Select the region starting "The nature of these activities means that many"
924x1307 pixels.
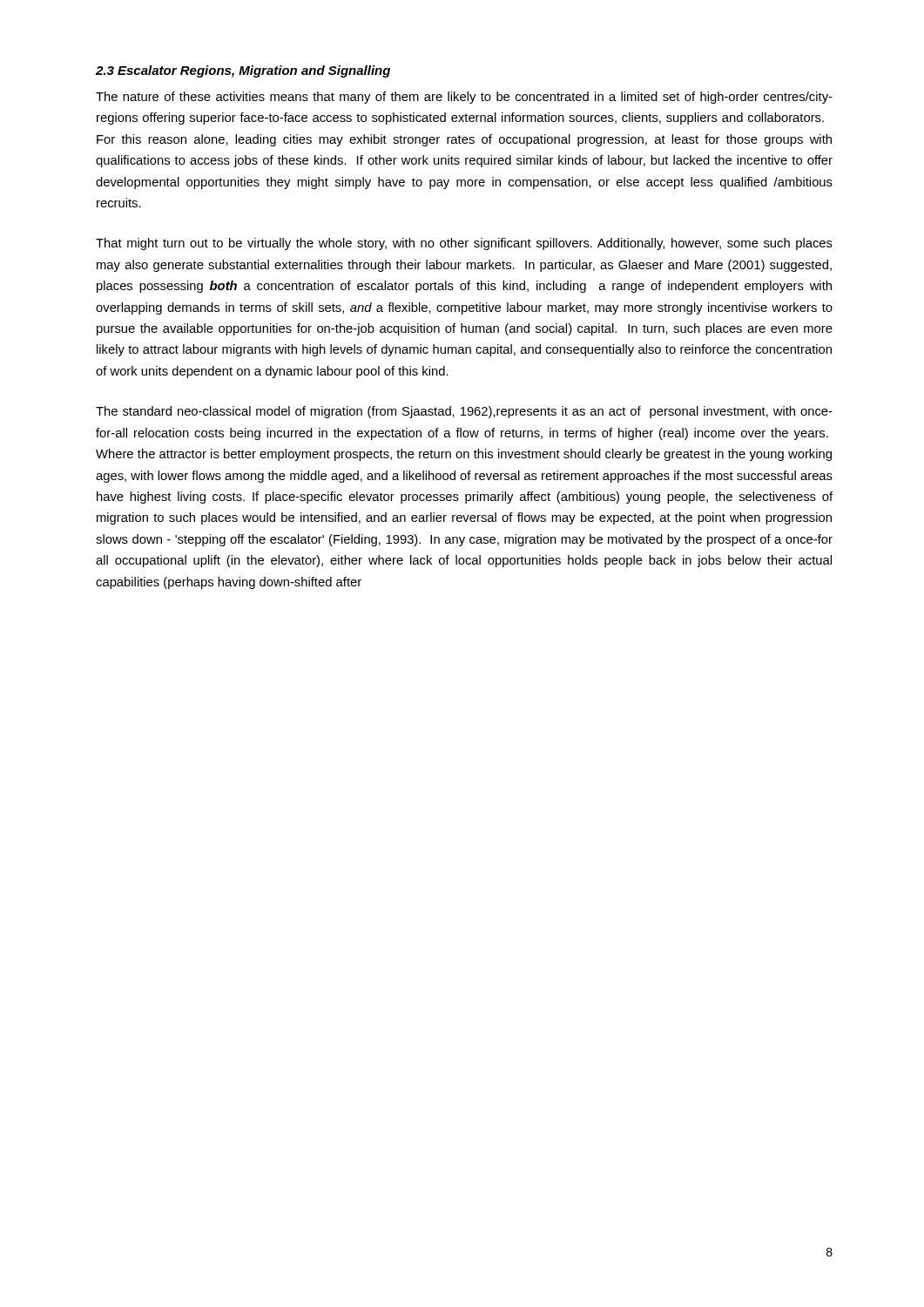coord(464,150)
